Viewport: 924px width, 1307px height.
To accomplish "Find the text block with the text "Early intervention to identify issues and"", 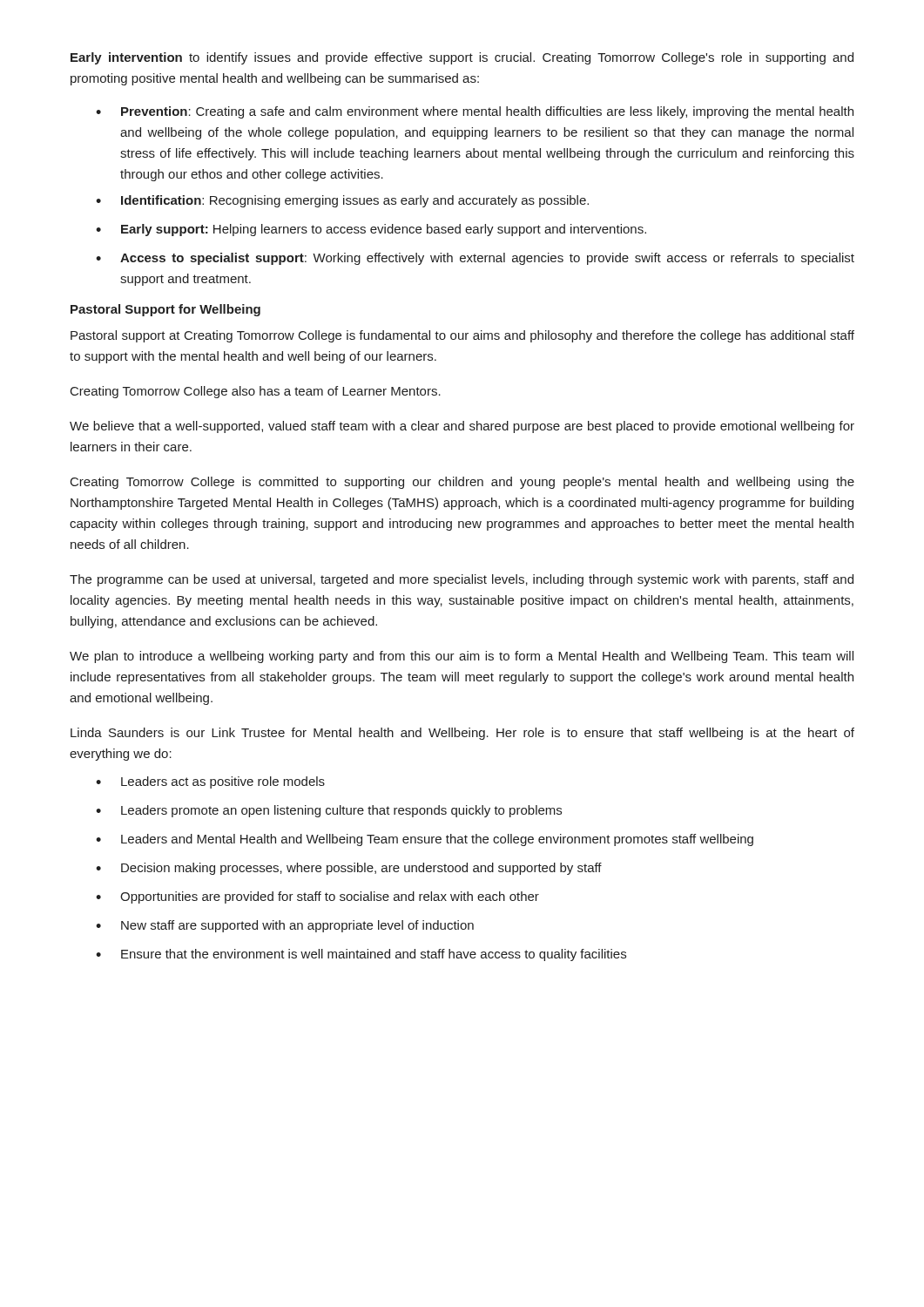I will pos(462,68).
